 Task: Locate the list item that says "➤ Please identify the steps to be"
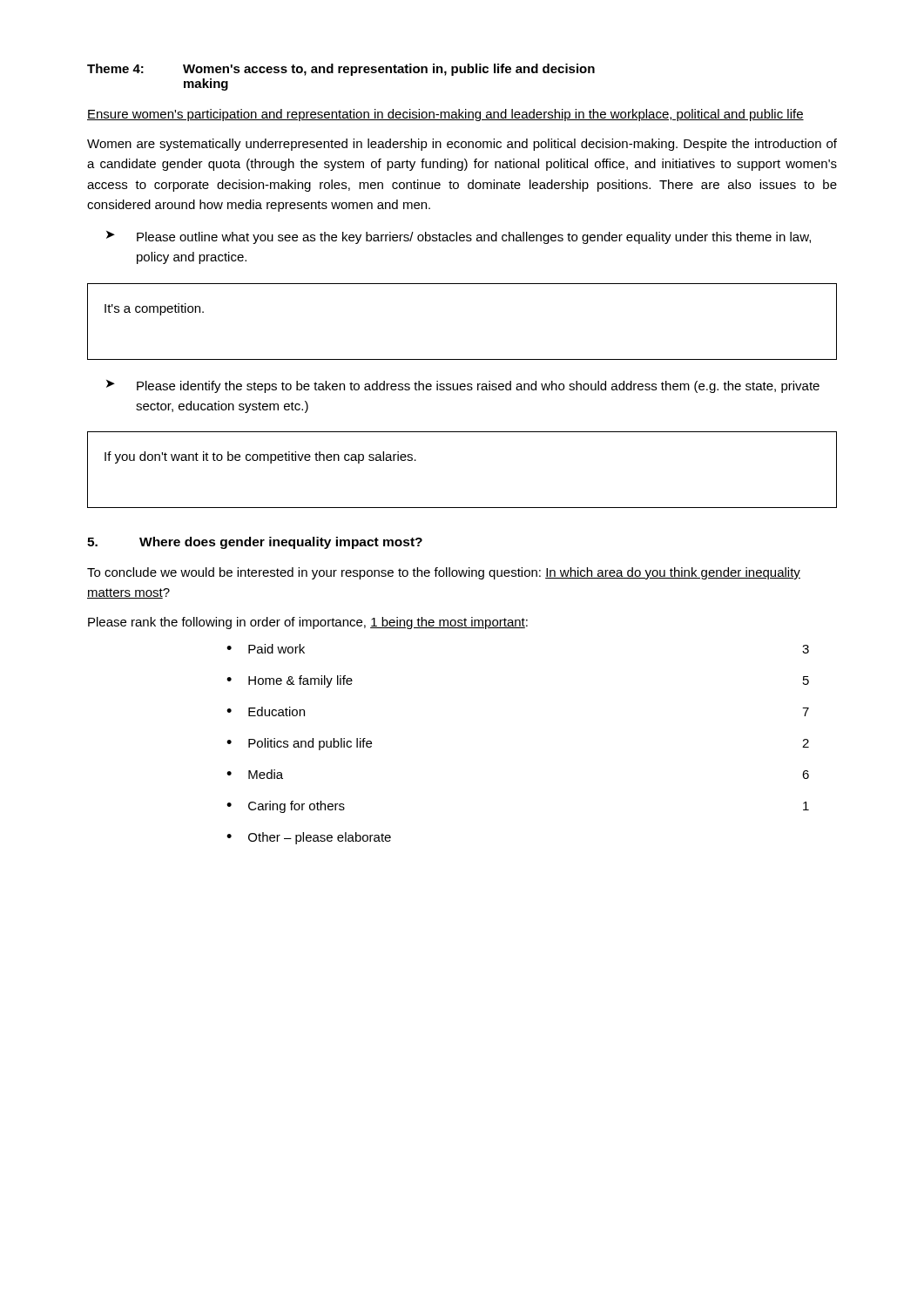pos(471,395)
